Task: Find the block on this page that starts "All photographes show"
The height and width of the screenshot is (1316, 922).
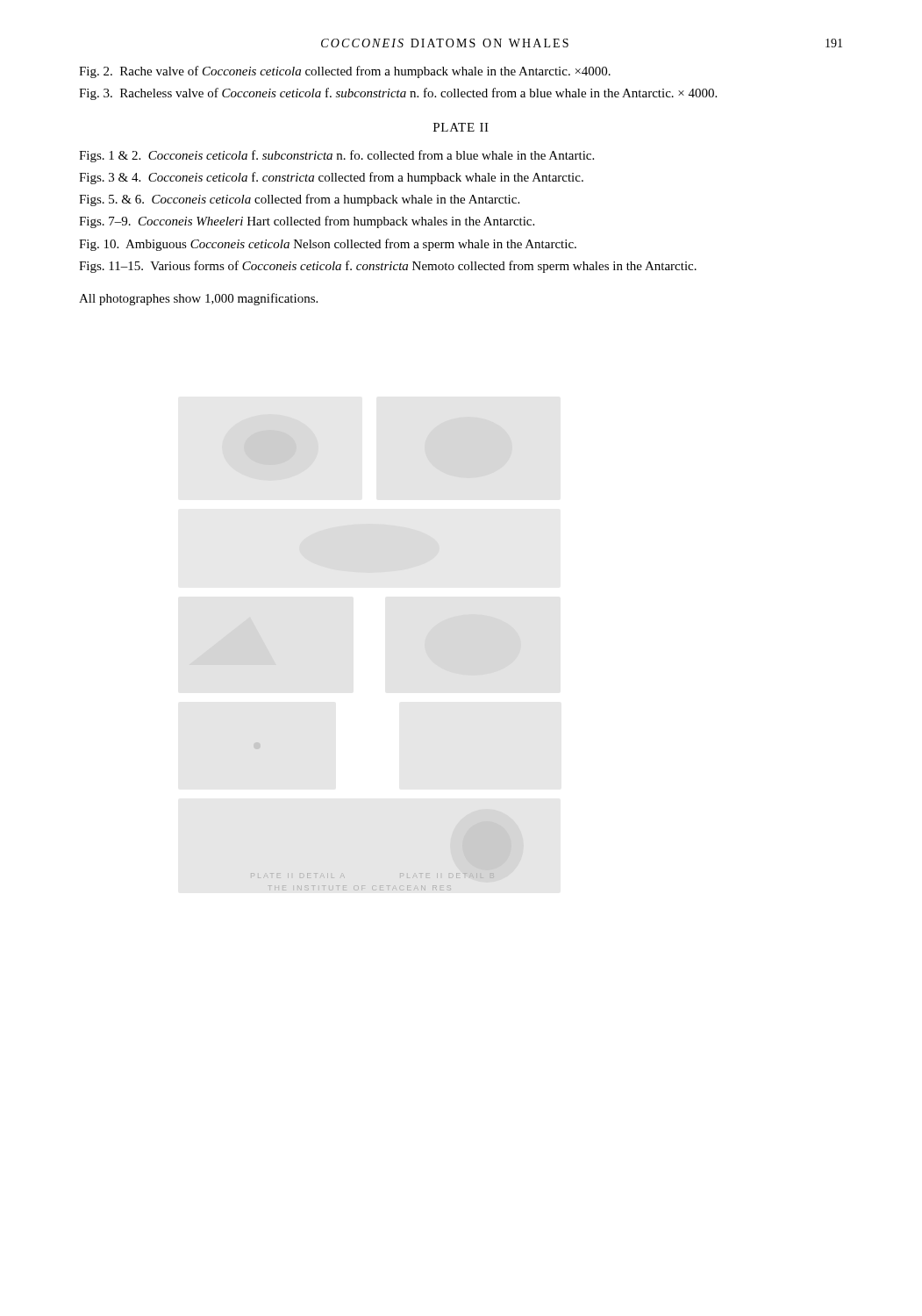Action: tap(199, 298)
